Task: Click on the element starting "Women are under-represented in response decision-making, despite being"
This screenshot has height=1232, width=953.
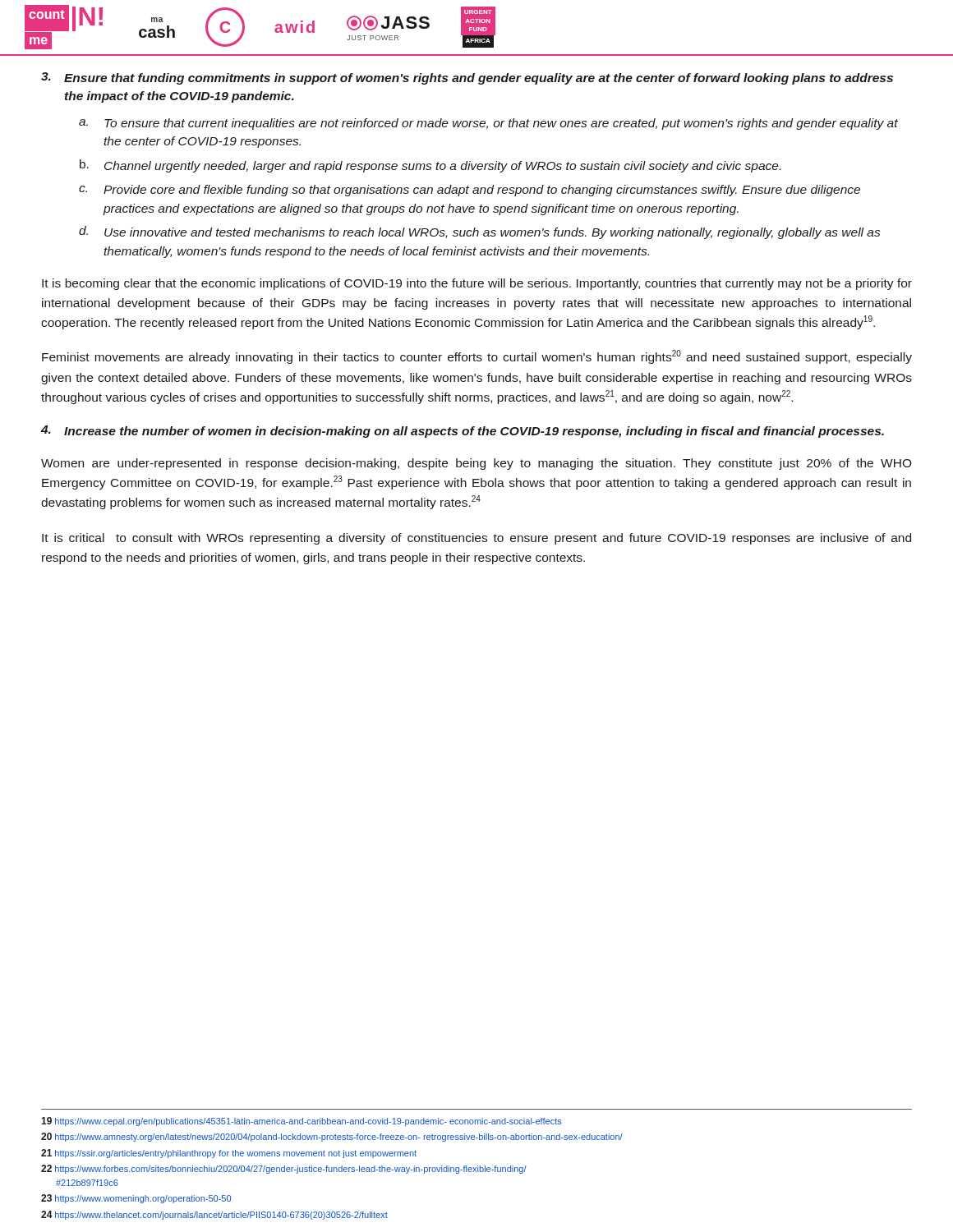Action: pos(476,483)
